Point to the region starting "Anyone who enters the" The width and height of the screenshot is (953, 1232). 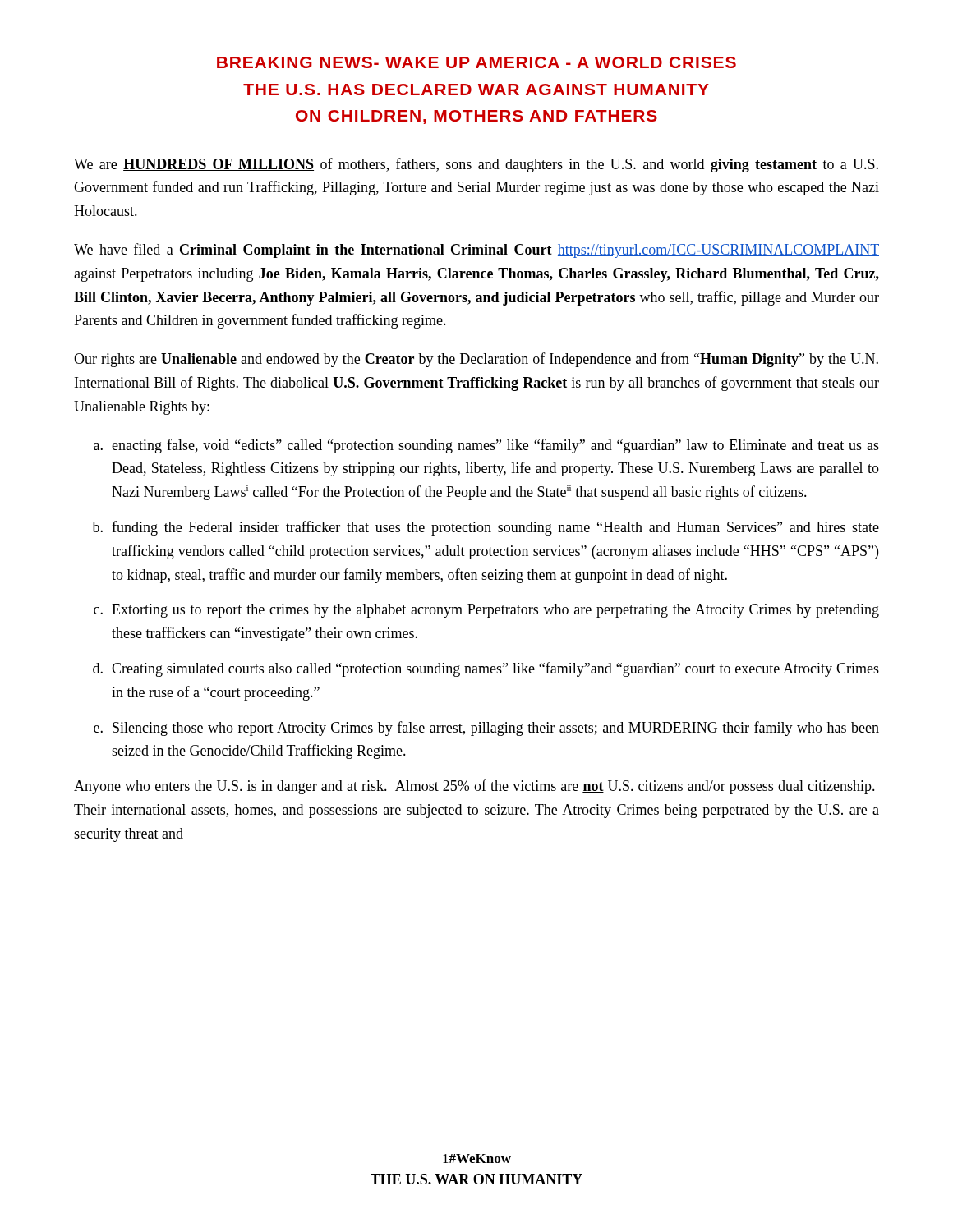point(476,810)
